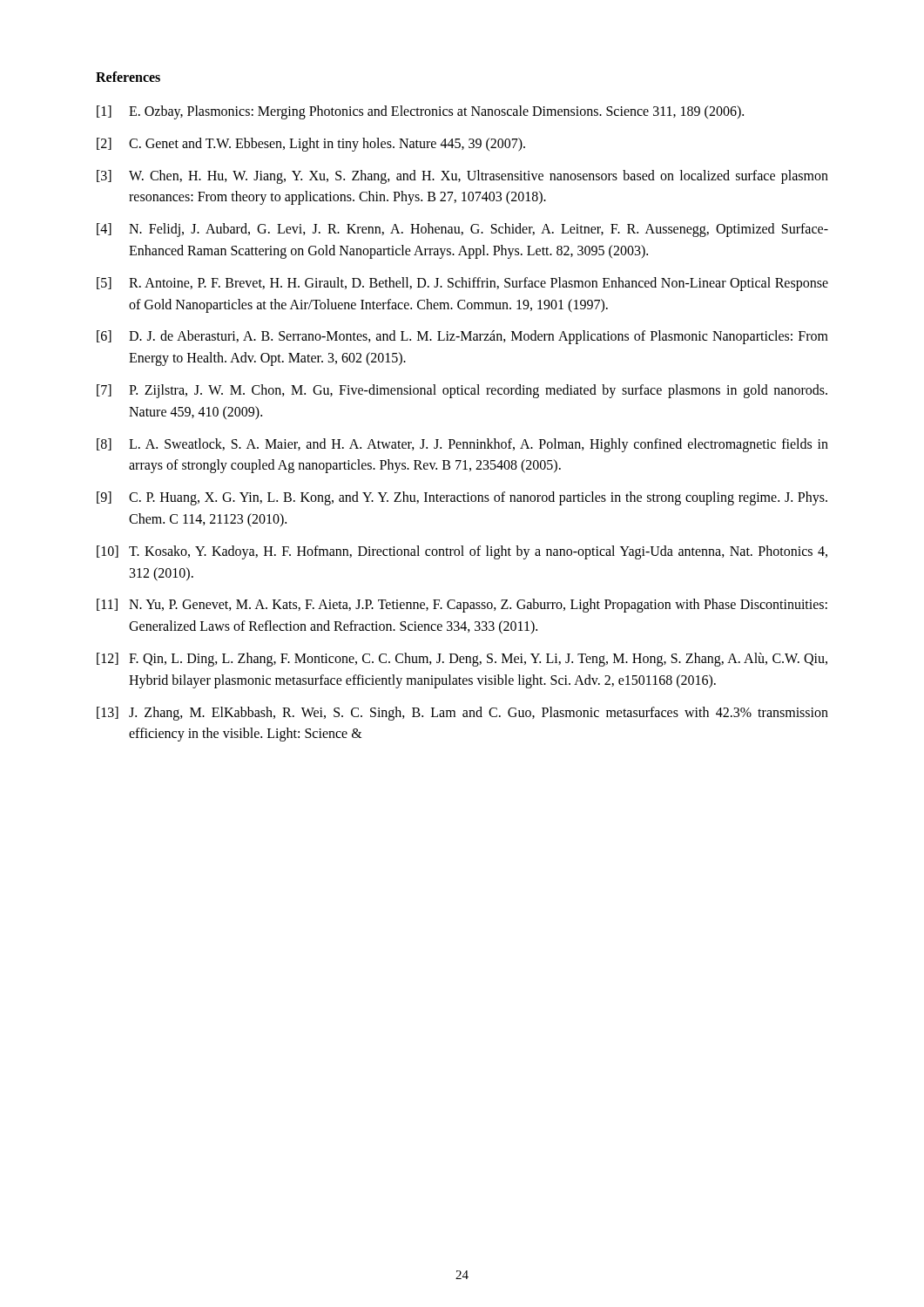
Task: Point to the block beginning "[12] F. Qin,"
Action: (x=462, y=670)
